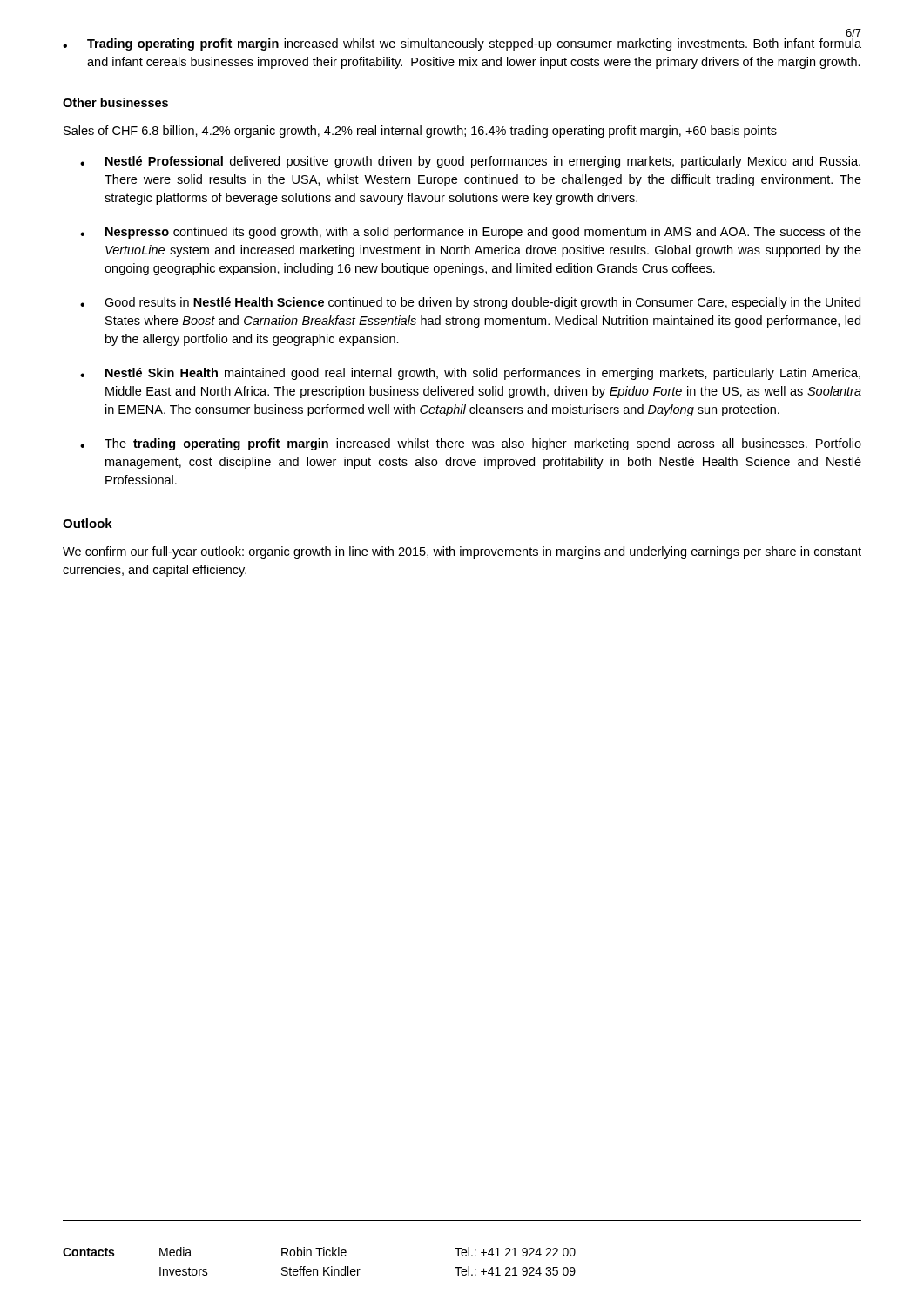Where is the passage that starts "We confirm our full-year outlook: organic growth"?
Viewport: 924px width, 1307px height.
click(x=462, y=561)
